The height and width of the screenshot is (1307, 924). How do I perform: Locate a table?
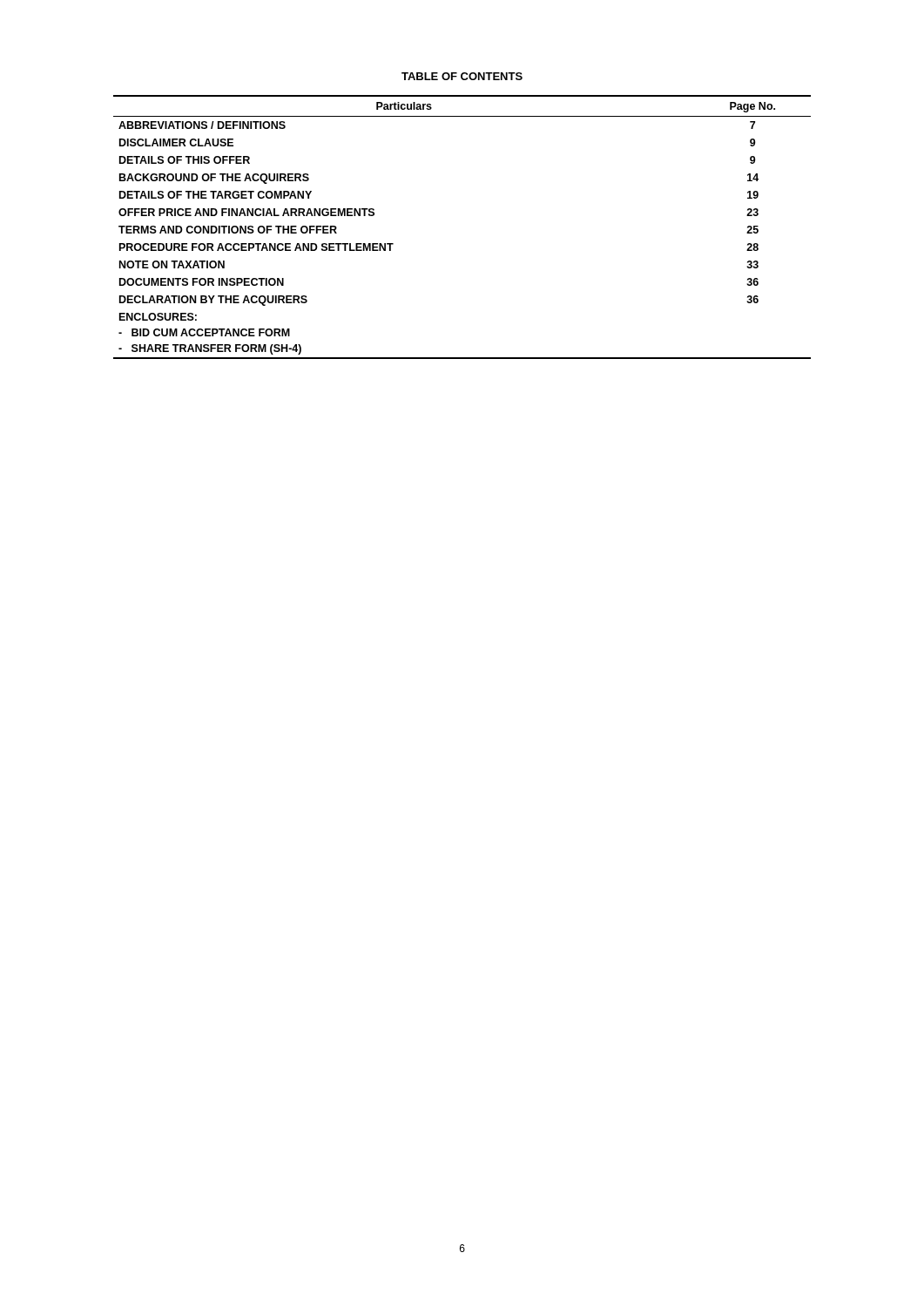tap(462, 227)
